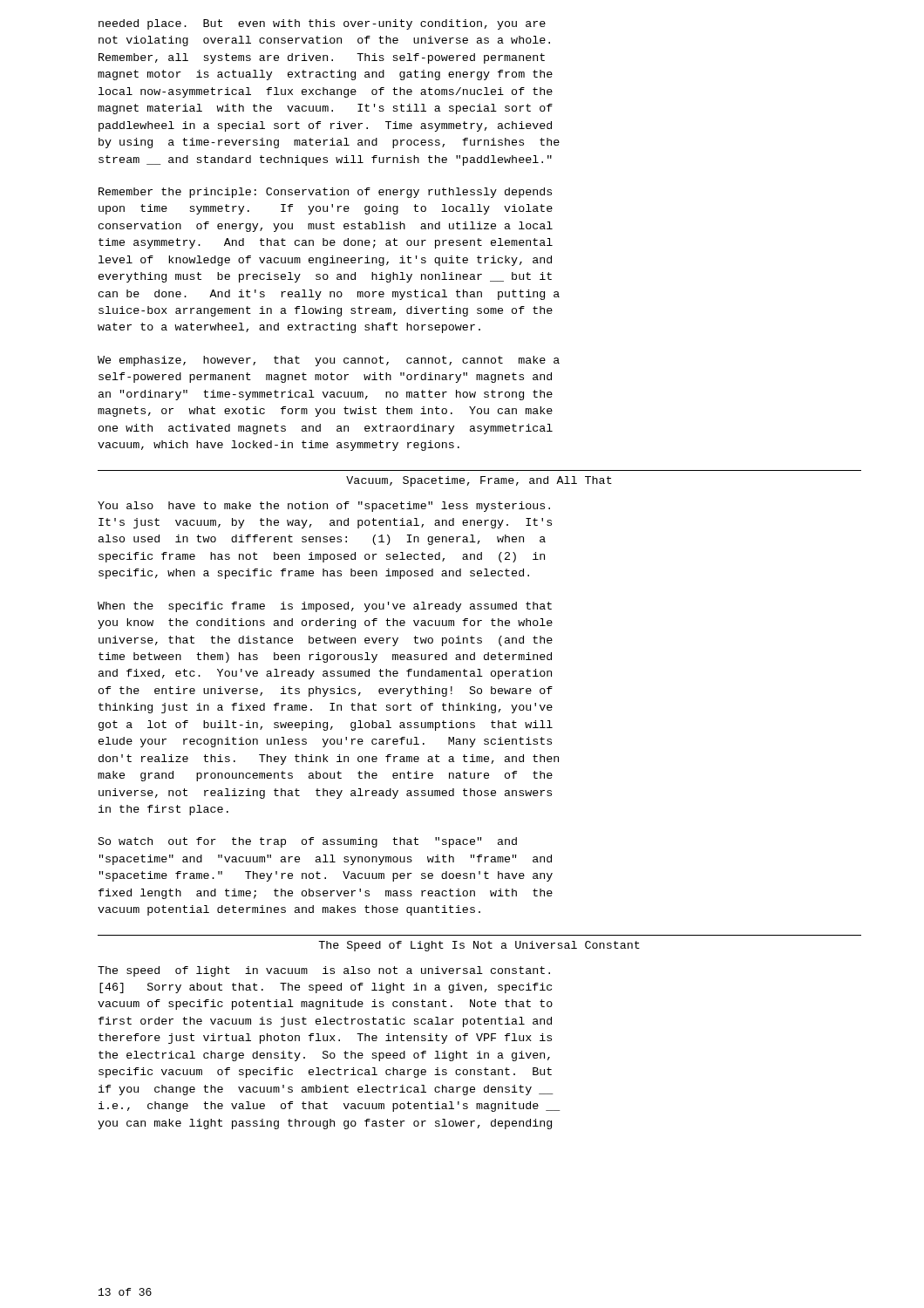Image resolution: width=924 pixels, height=1308 pixels.
Task: Find the block on this page that starts "The speed of light"
Action: point(329,1047)
